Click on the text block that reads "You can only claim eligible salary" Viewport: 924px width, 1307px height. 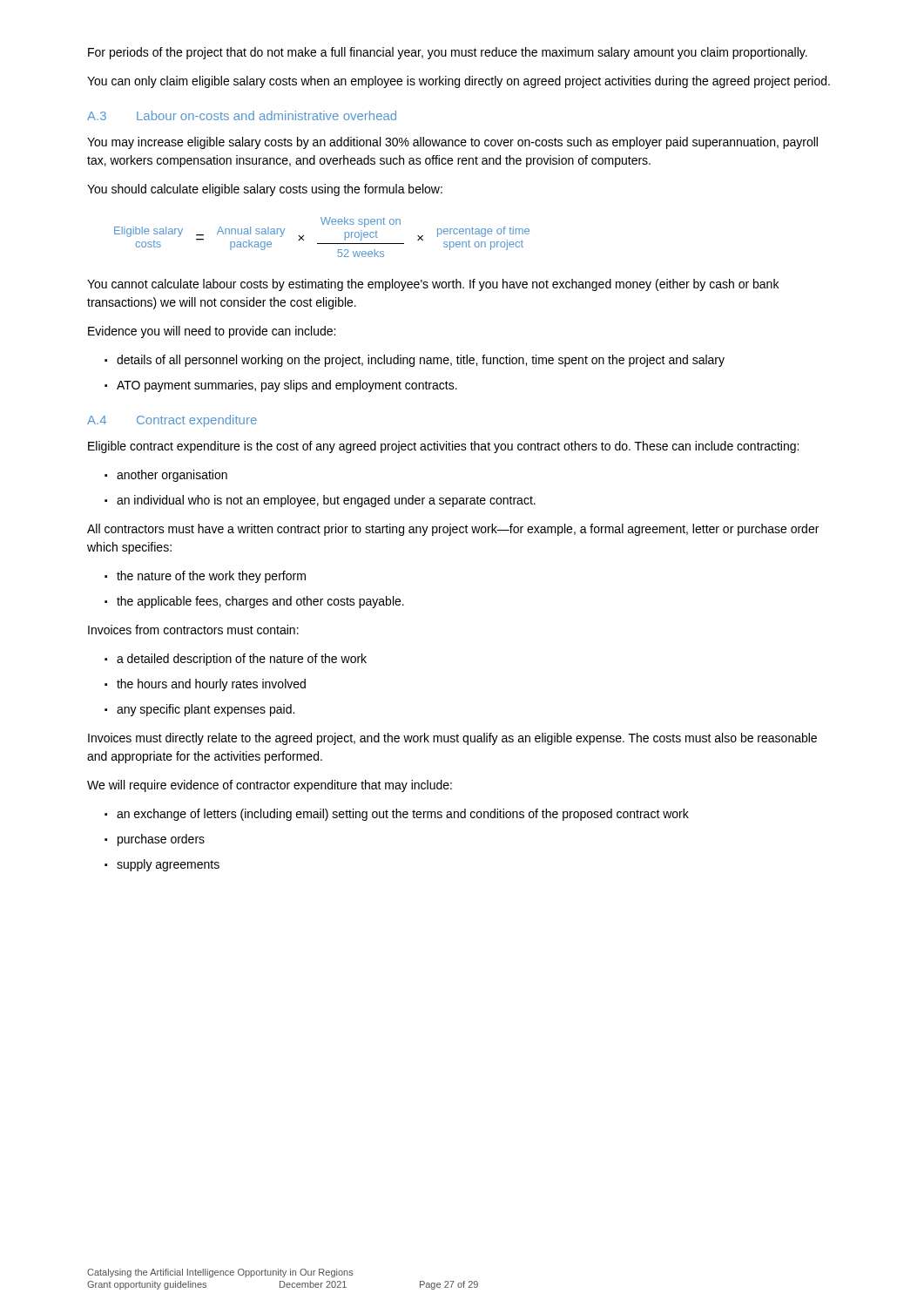[462, 81]
